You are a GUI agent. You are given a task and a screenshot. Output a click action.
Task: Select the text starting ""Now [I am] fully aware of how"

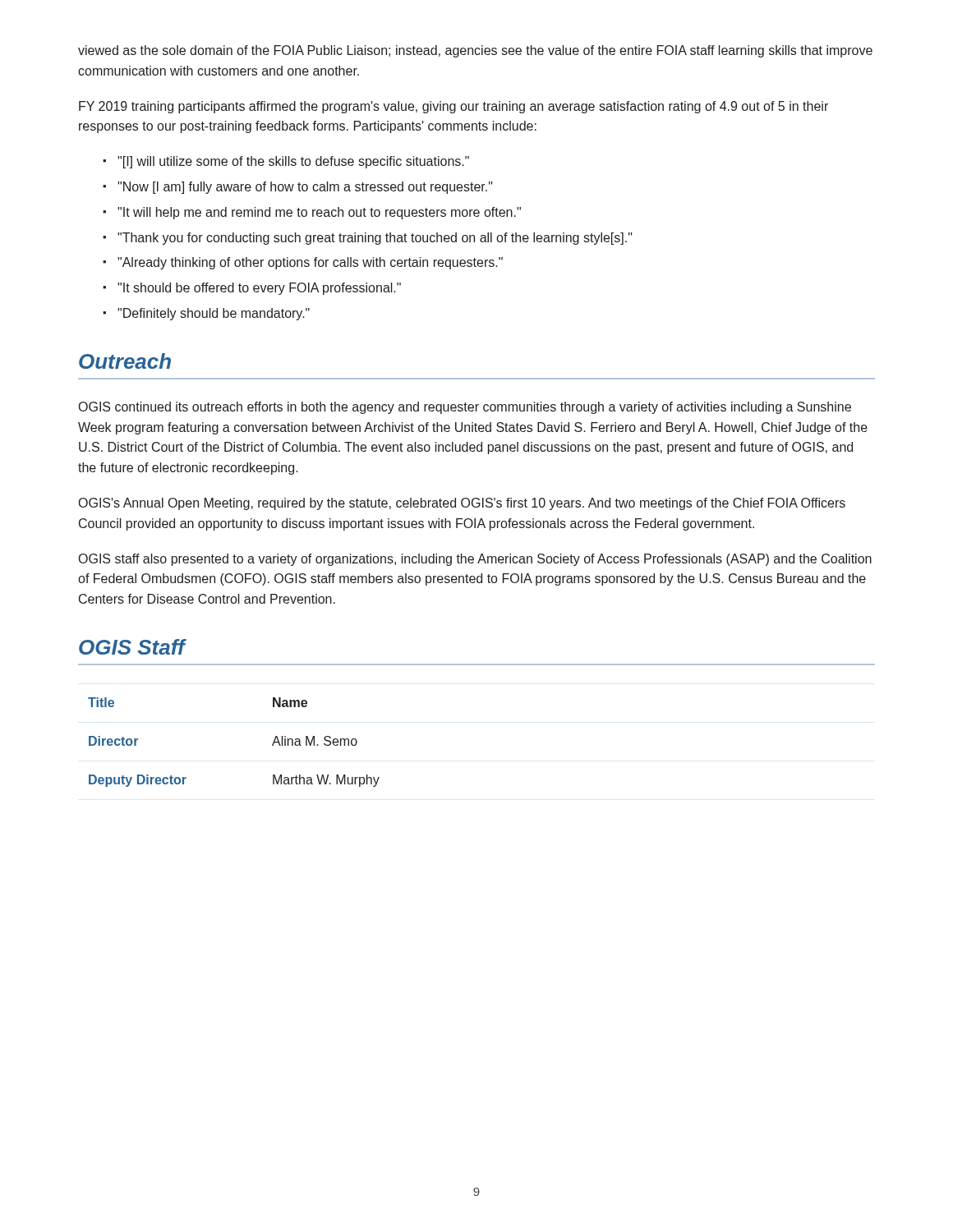click(305, 187)
